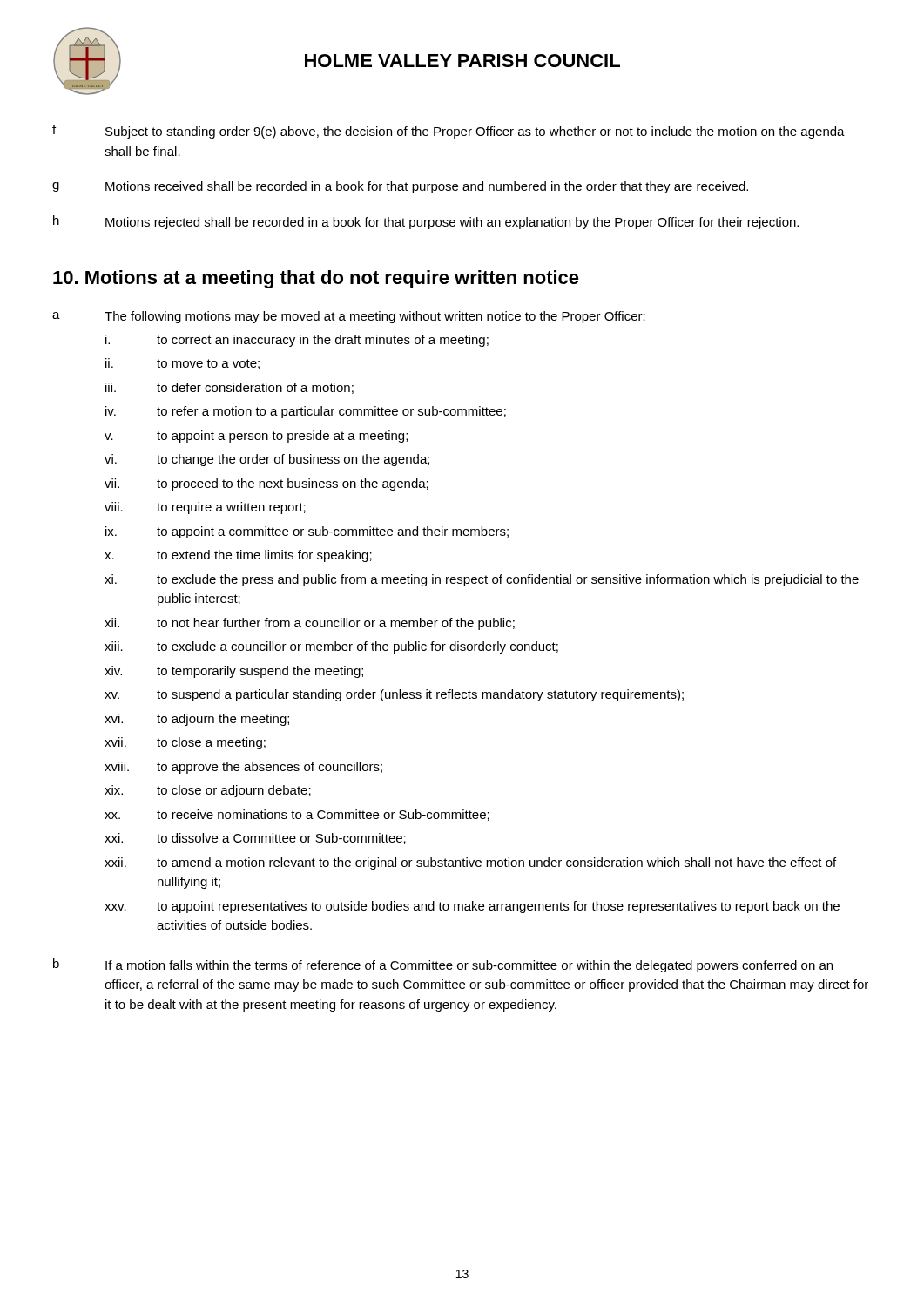The height and width of the screenshot is (1307, 924).
Task: Find the block on this page that starts "f Subject to standing order 9(e)"
Action: 462,142
